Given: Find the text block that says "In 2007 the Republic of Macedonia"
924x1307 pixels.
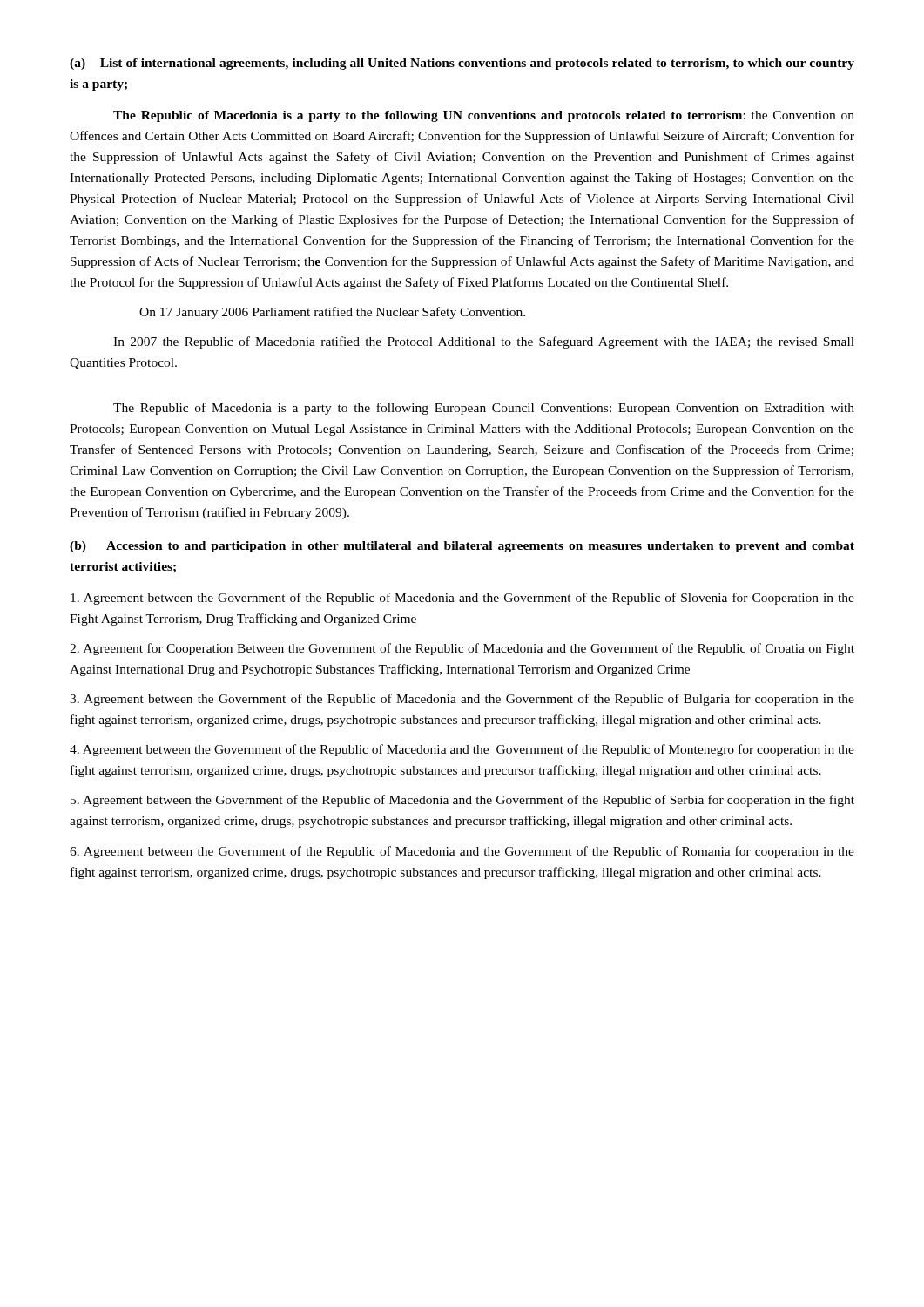Looking at the screenshot, I should coord(462,352).
